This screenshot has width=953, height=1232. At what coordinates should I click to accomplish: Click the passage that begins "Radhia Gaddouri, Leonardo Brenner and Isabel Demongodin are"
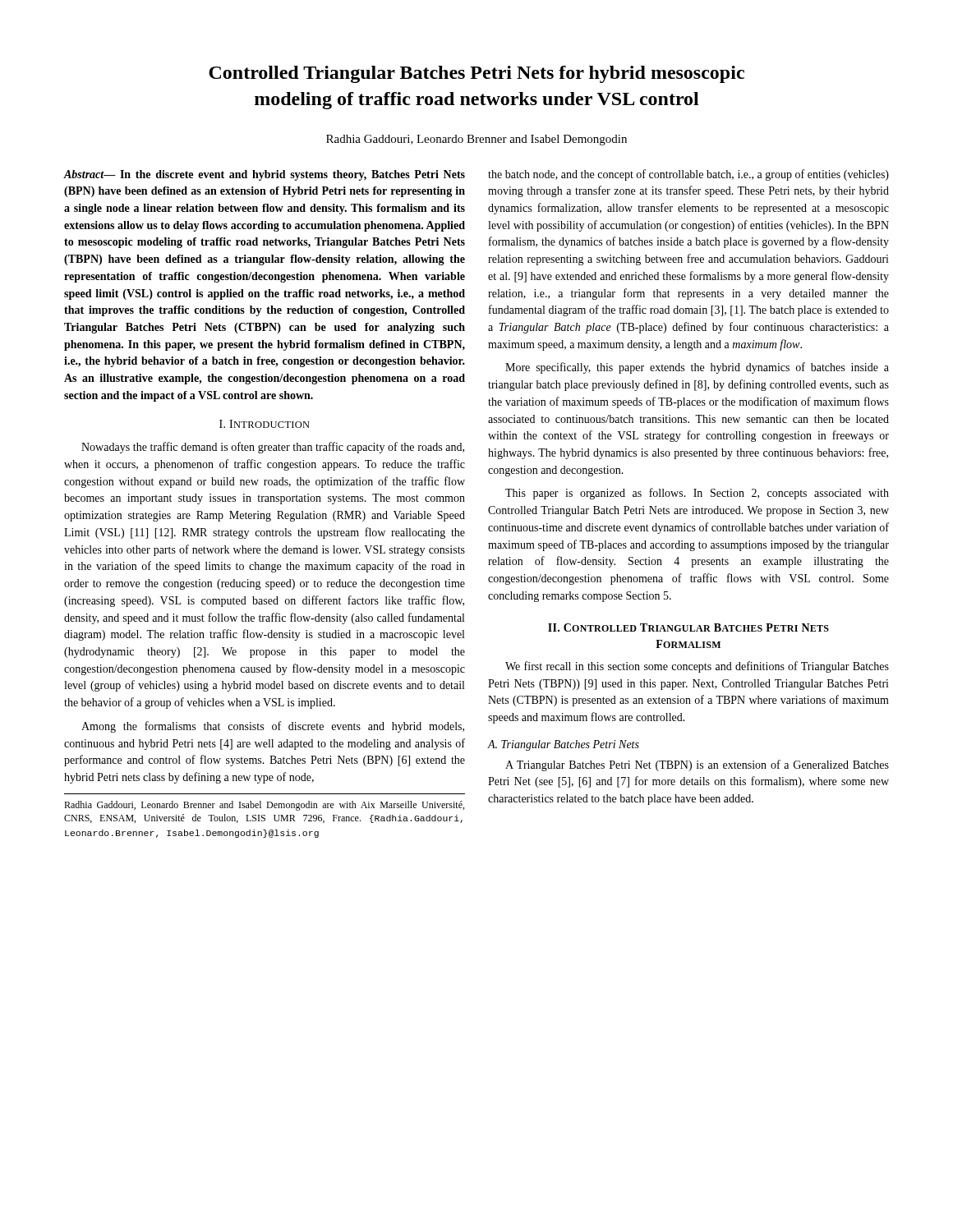pyautogui.click(x=265, y=819)
